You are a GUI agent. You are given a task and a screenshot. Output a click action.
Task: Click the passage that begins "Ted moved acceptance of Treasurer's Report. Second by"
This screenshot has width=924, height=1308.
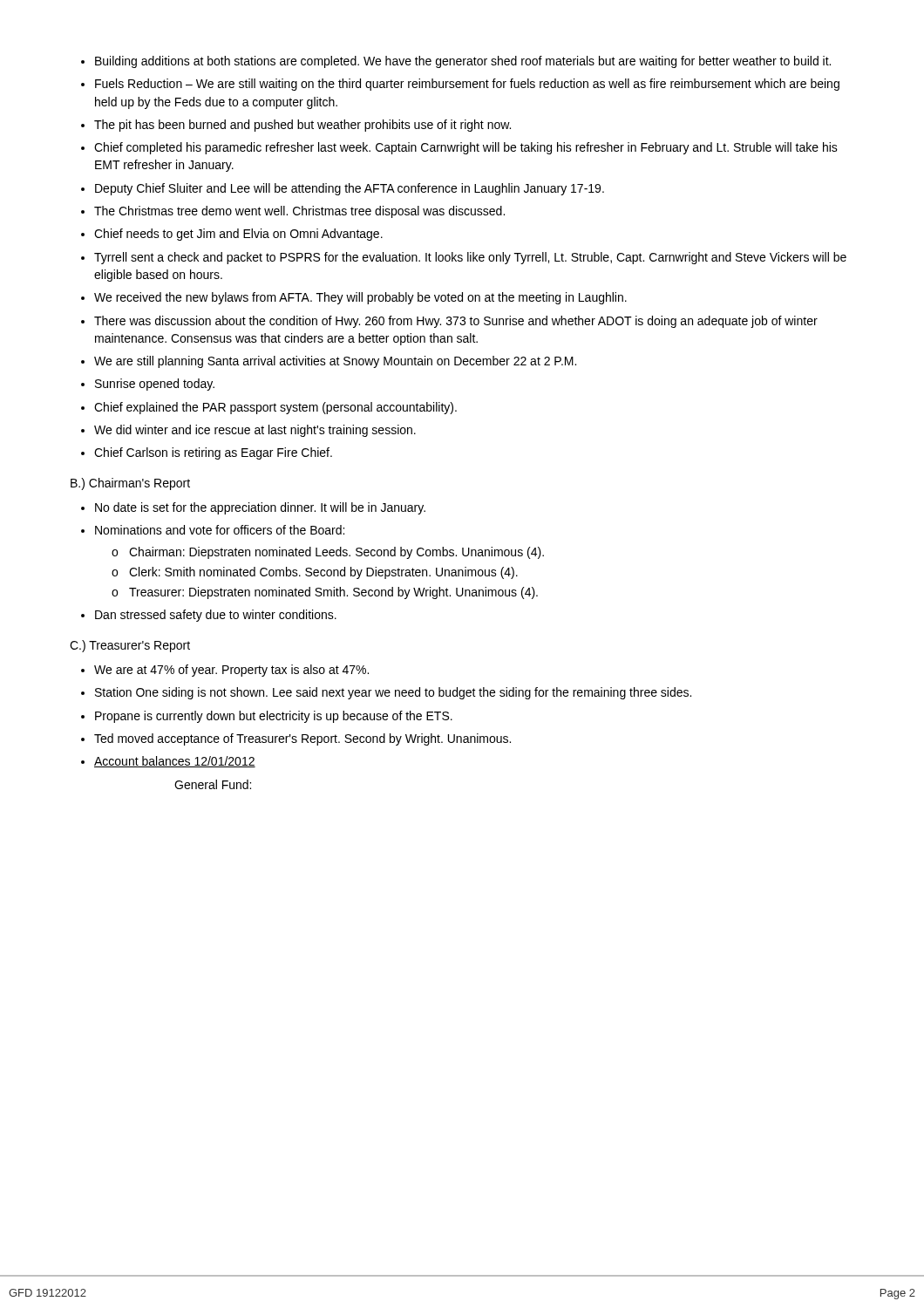[303, 738]
